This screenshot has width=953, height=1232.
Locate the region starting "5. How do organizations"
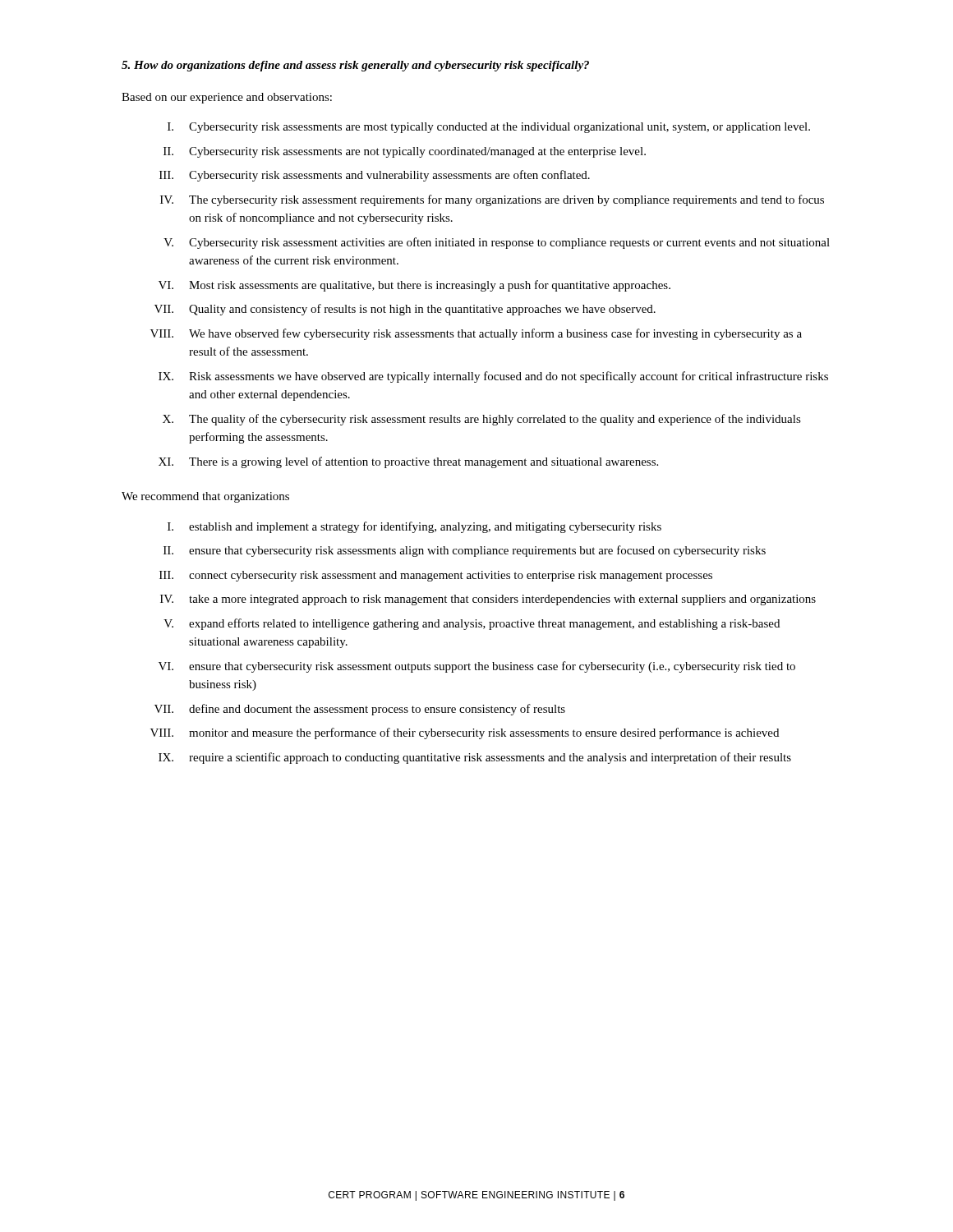[356, 65]
